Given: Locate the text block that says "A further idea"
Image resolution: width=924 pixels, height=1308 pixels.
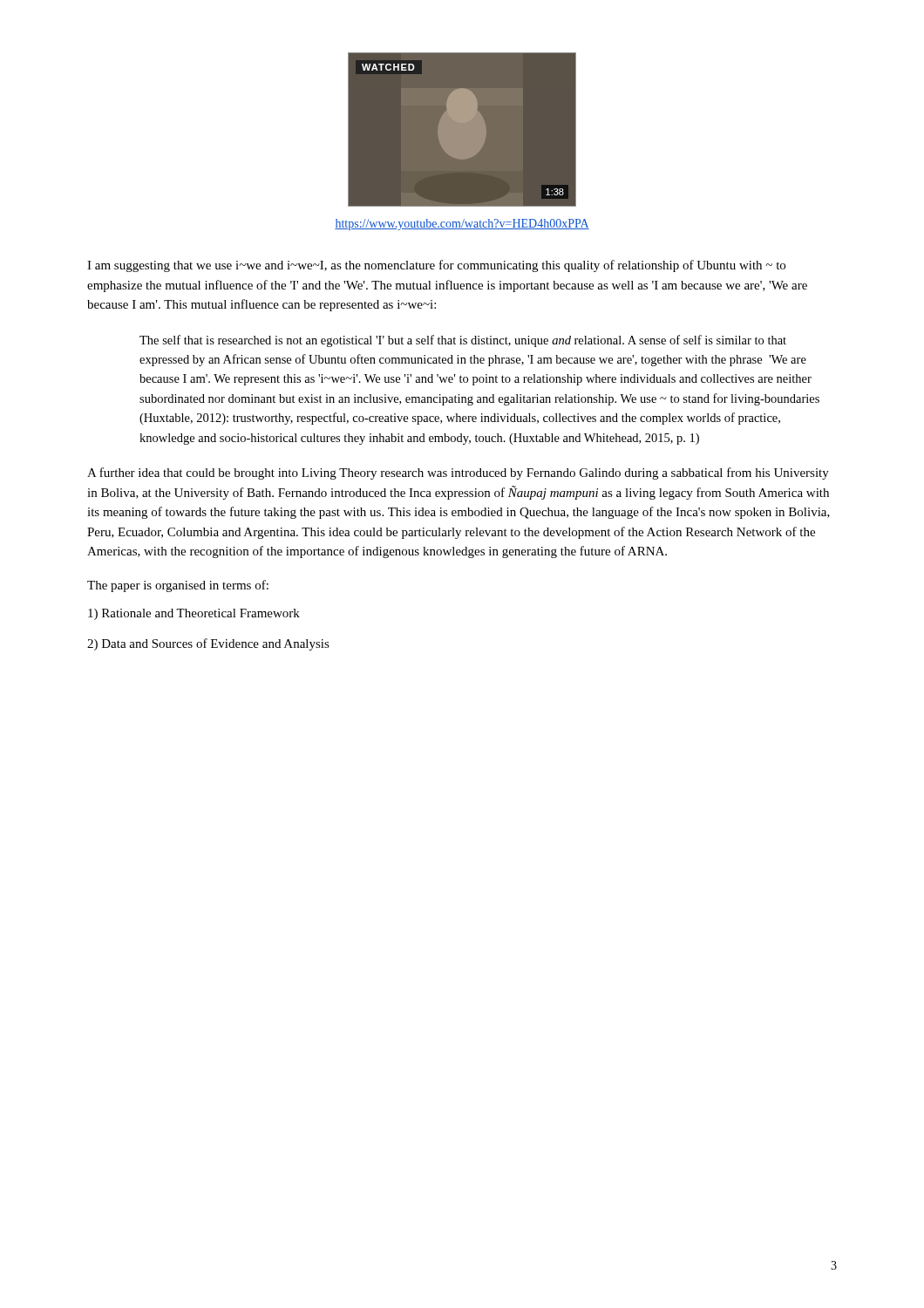Looking at the screenshot, I should tap(459, 512).
